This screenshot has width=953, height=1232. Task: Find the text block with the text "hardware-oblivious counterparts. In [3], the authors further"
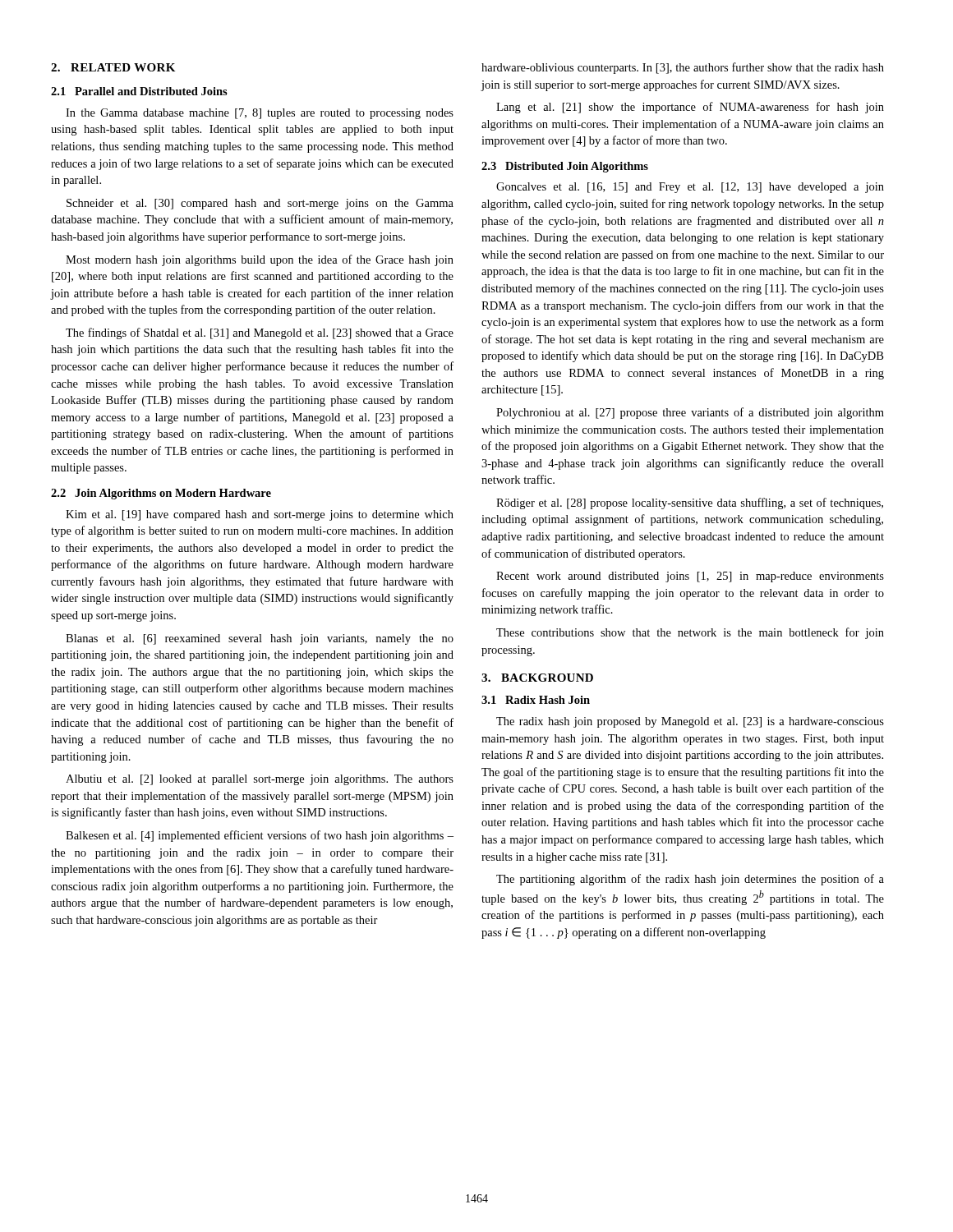pos(683,76)
